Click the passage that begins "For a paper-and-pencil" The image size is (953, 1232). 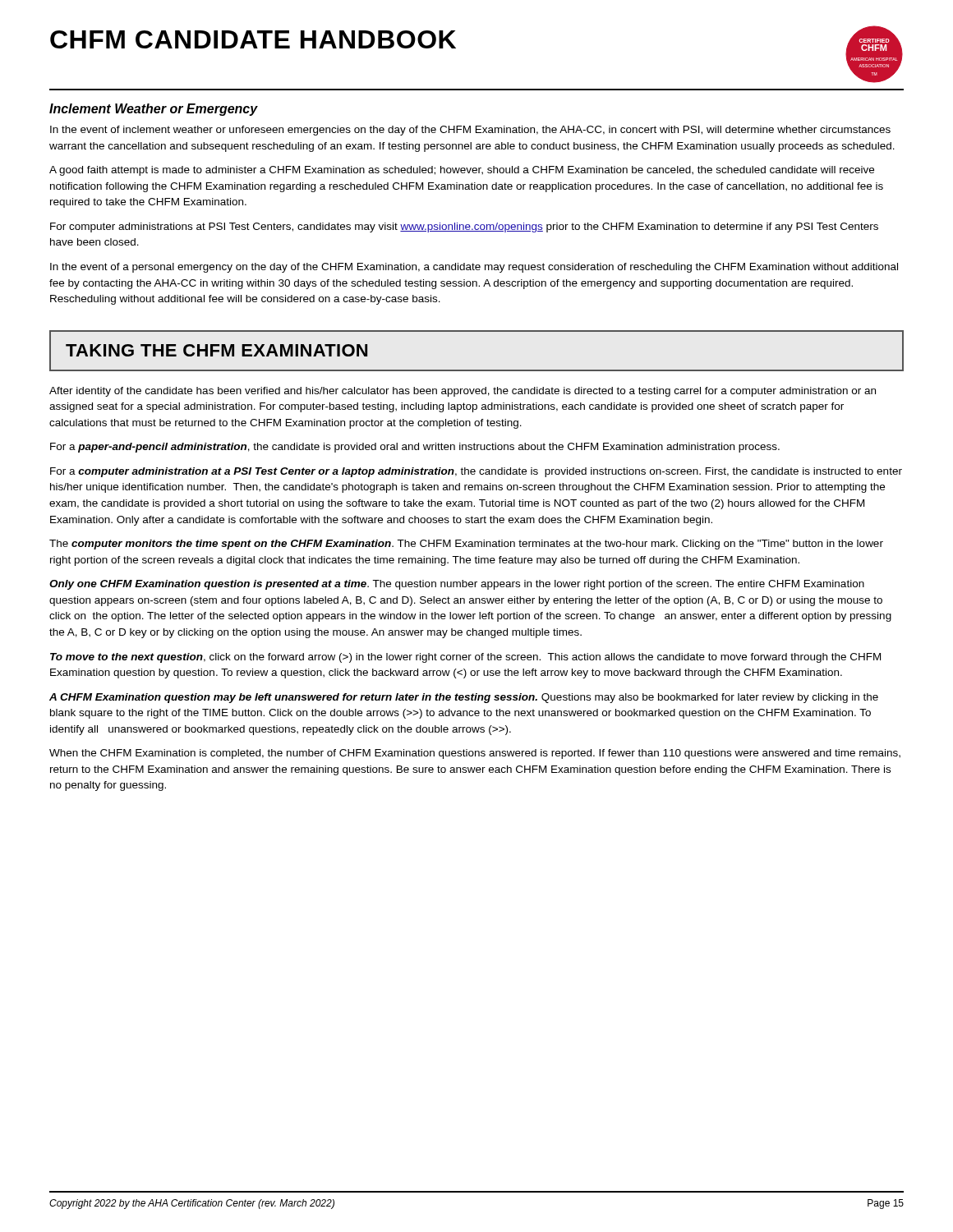[x=415, y=447]
